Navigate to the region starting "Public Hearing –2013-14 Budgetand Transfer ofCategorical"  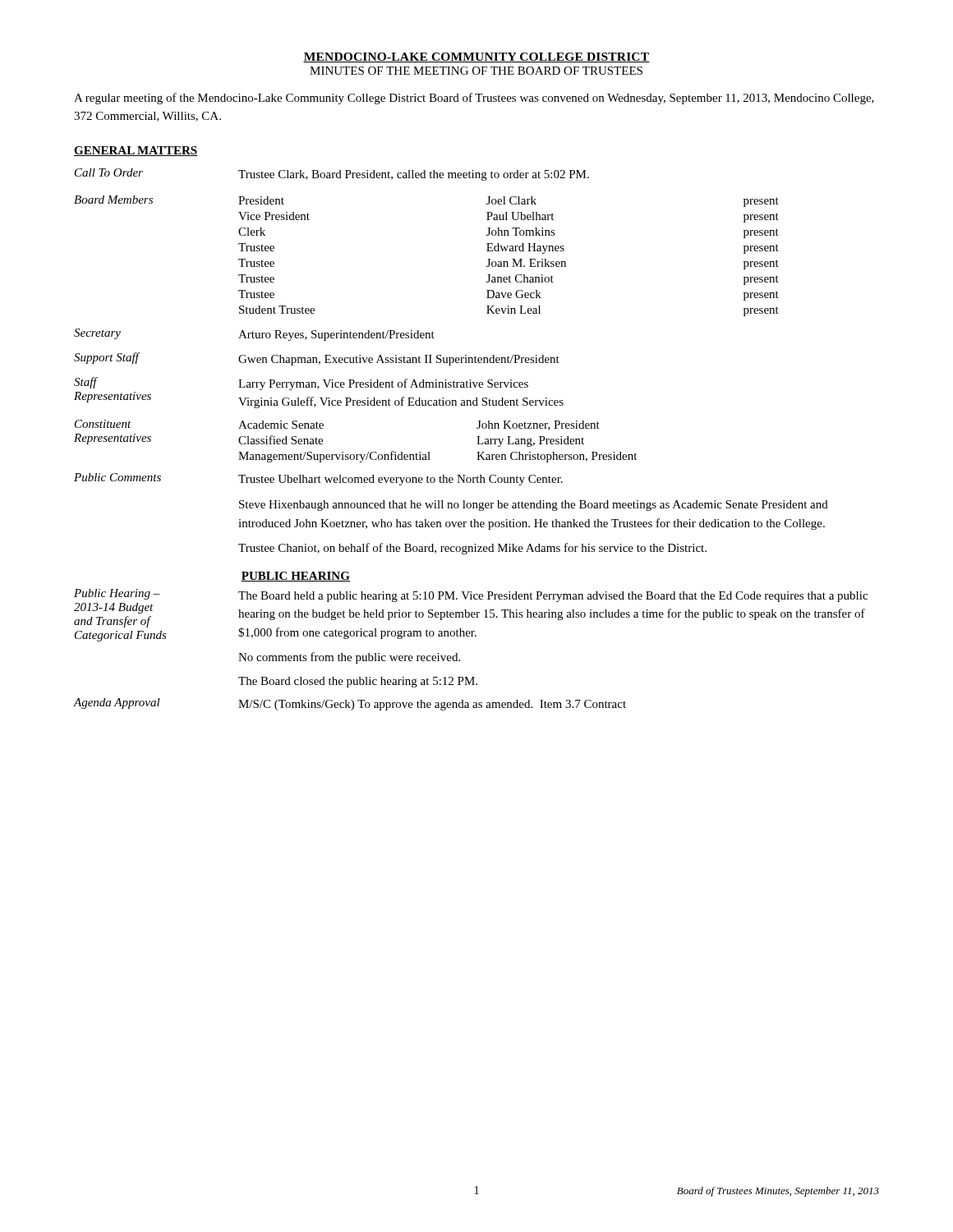tap(476, 614)
